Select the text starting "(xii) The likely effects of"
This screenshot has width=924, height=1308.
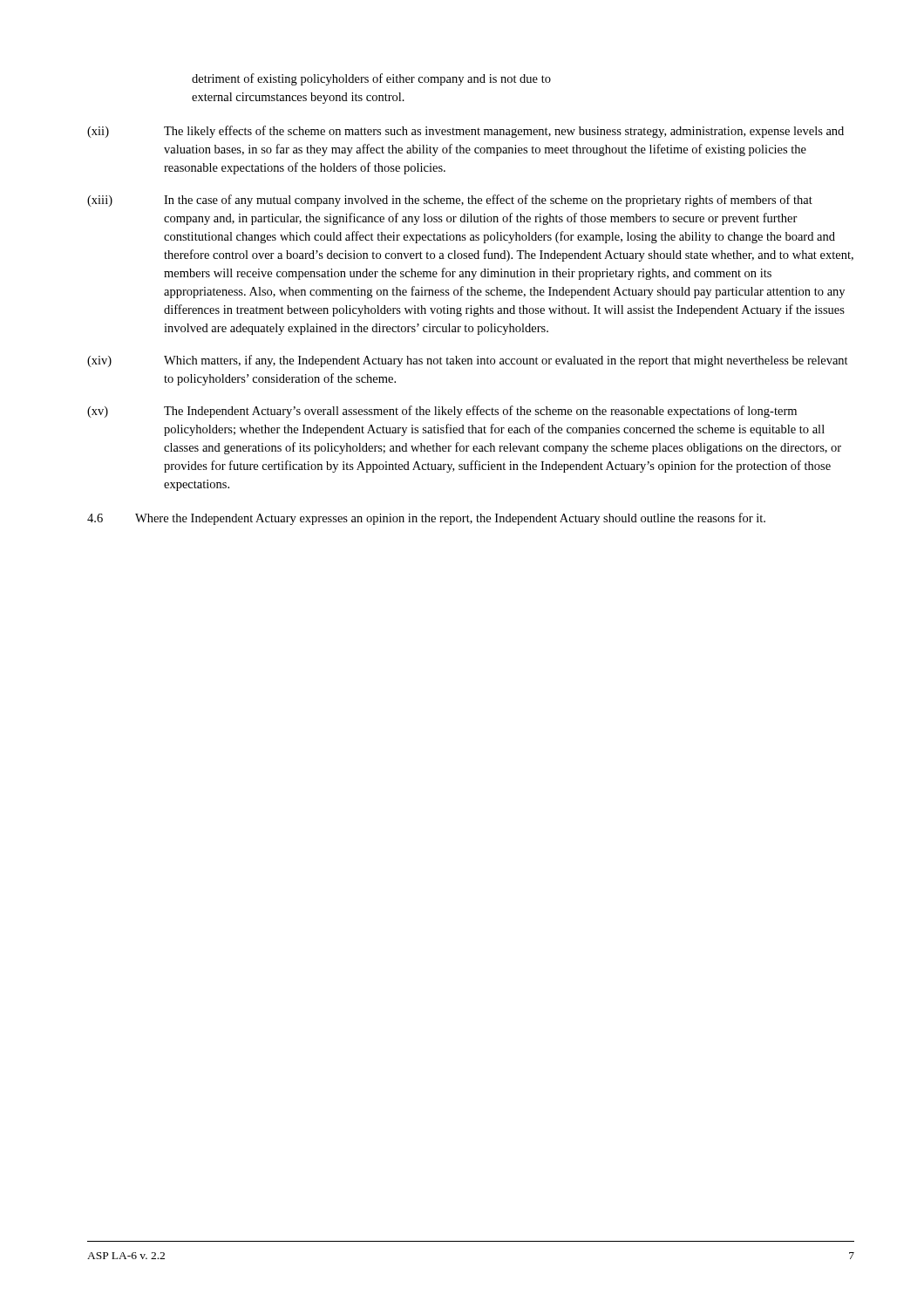(471, 150)
